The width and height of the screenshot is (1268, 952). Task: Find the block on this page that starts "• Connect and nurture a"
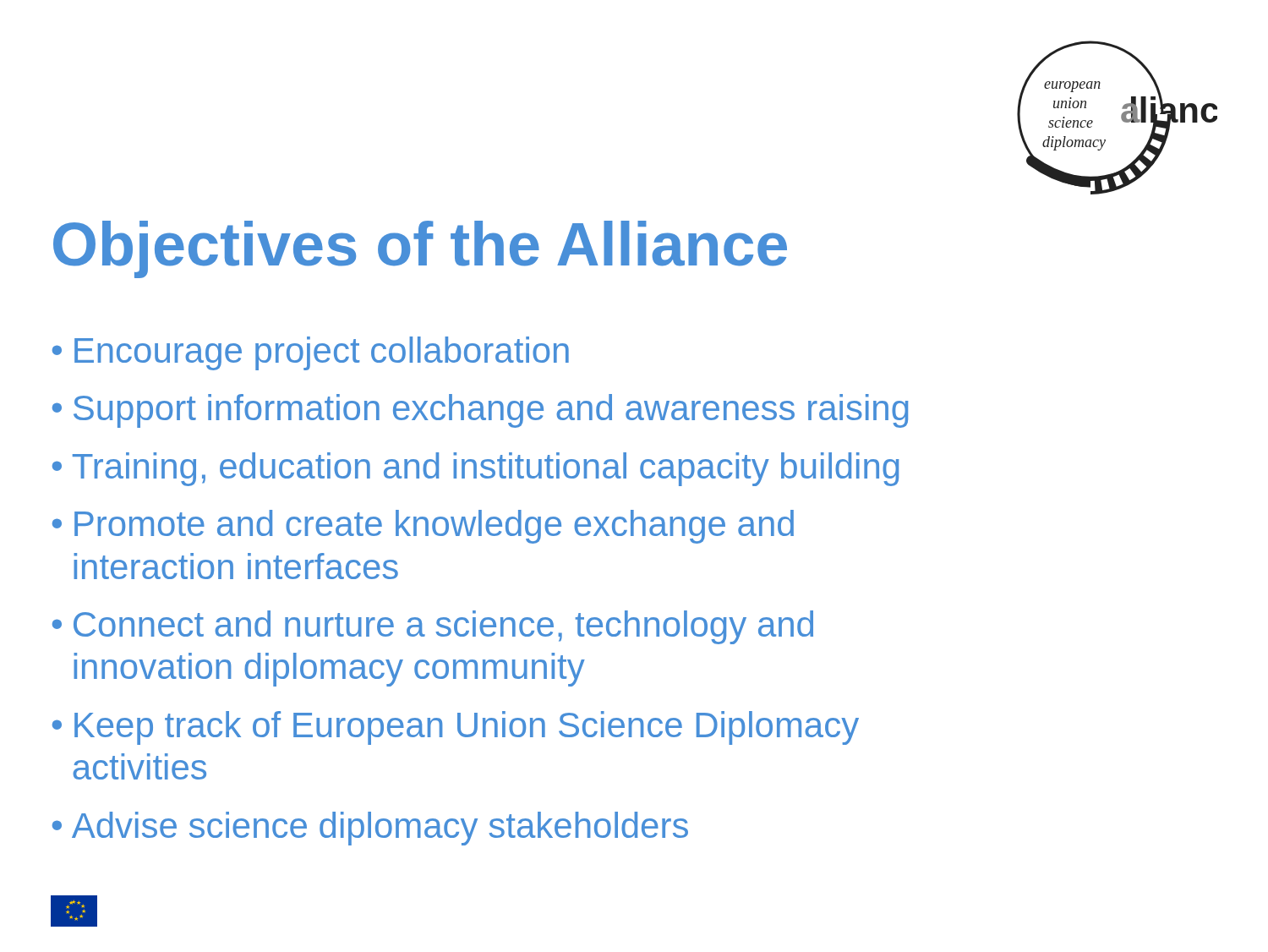point(433,646)
